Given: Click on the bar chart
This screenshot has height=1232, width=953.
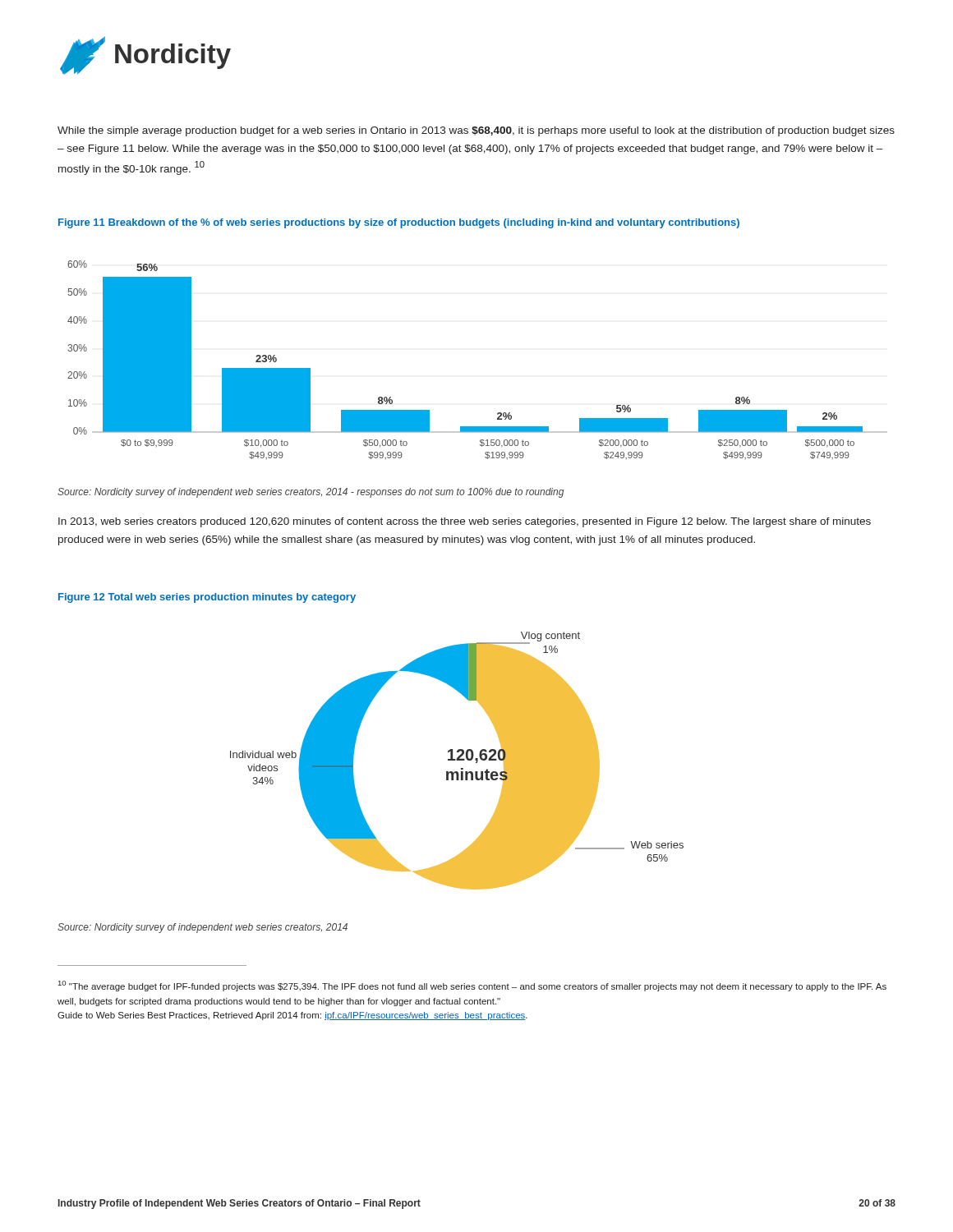Looking at the screenshot, I should click(476, 364).
